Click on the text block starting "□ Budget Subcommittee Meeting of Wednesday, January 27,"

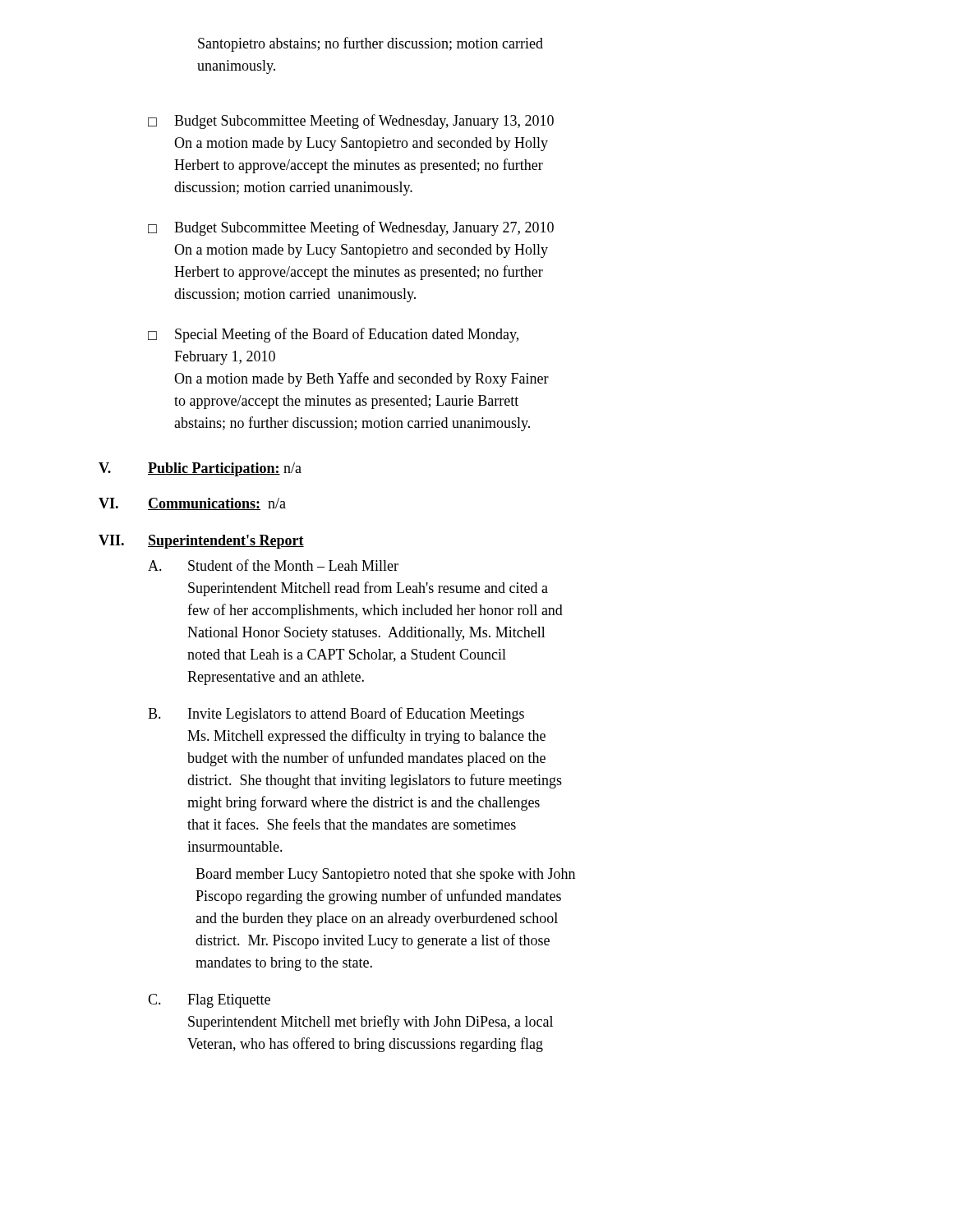(518, 261)
